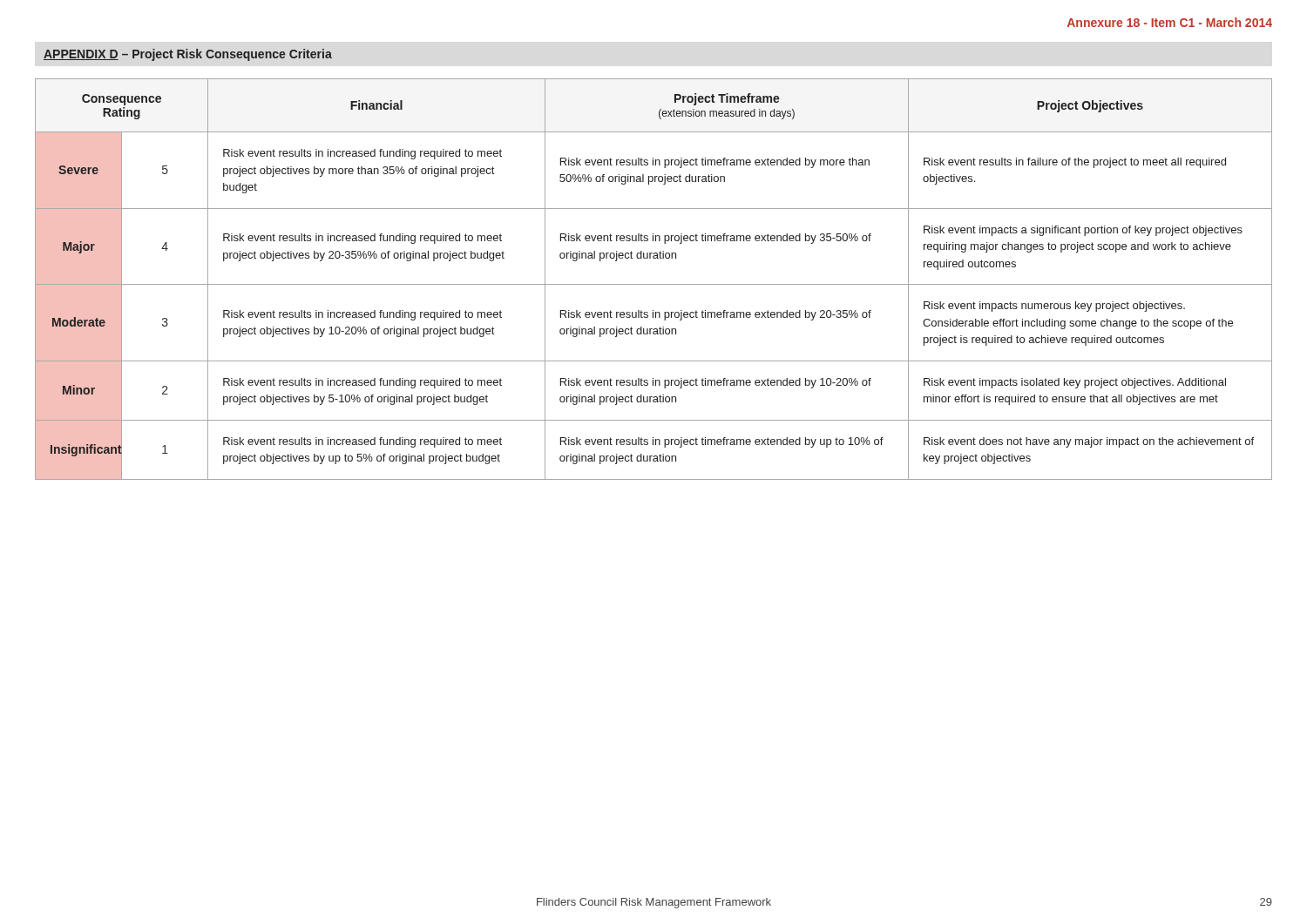Locate the table with the text "Risk event results"
This screenshot has width=1307, height=924.
[654, 466]
